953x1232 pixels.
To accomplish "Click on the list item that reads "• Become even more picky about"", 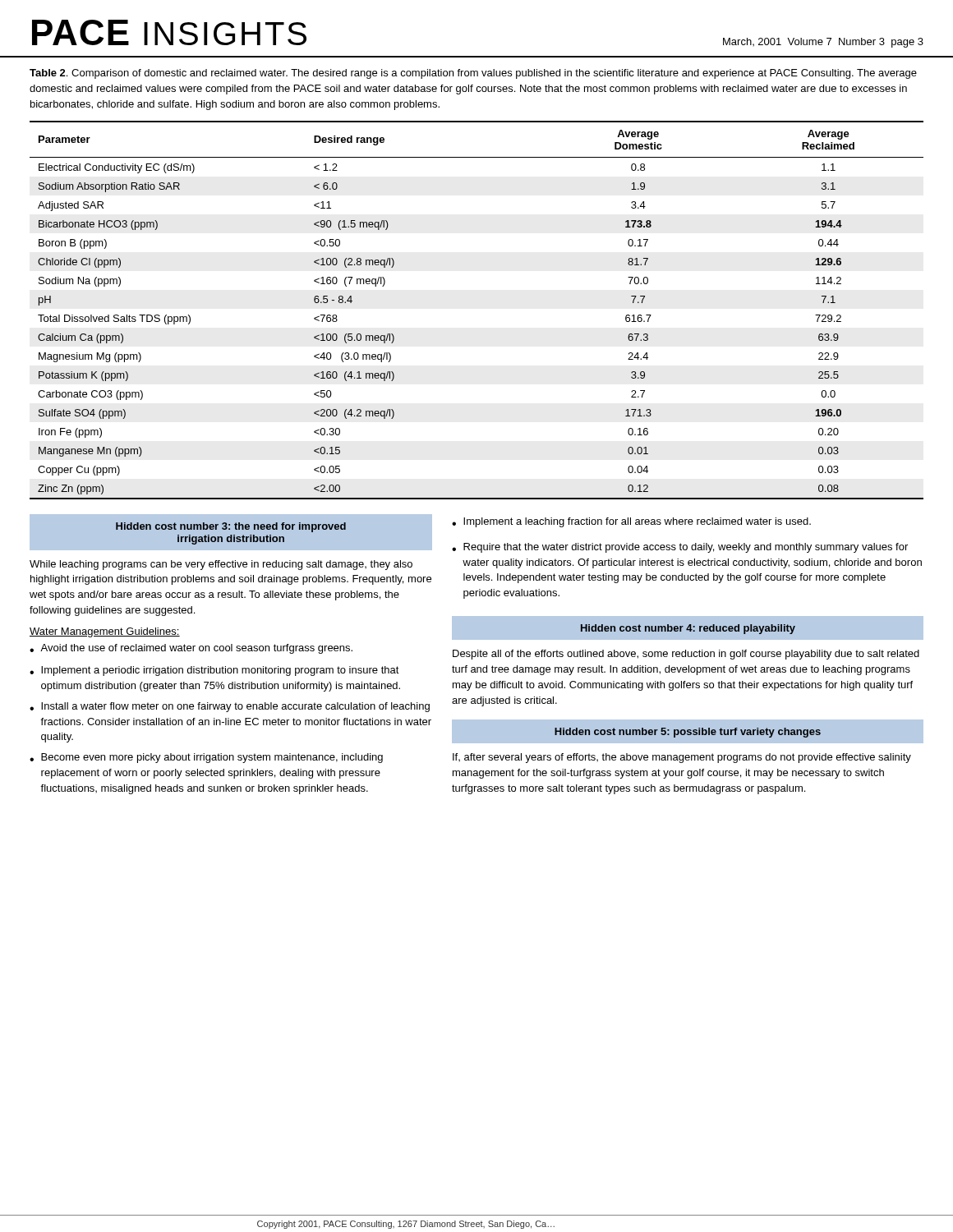I will pos(231,773).
